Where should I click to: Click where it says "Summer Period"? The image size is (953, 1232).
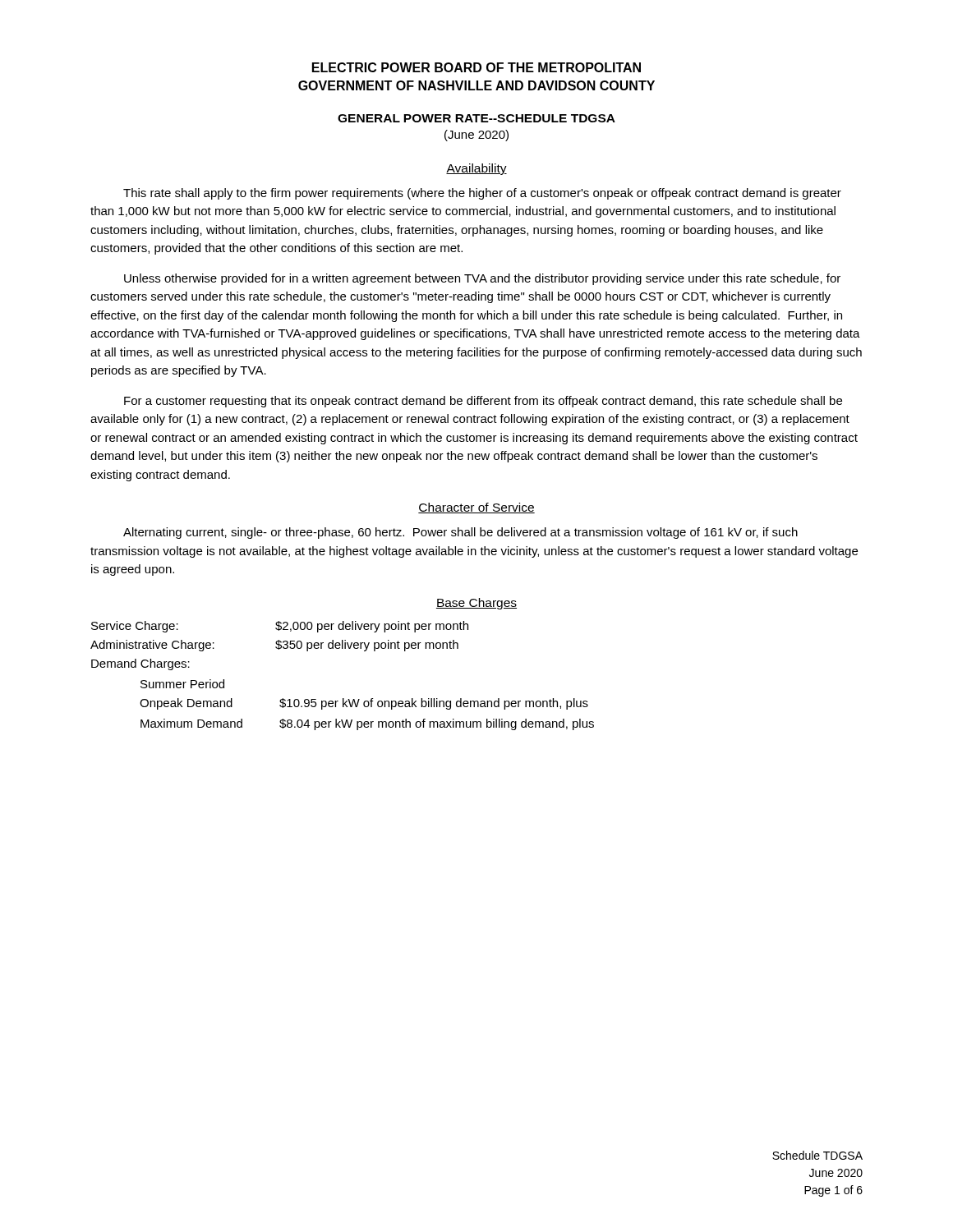[182, 684]
